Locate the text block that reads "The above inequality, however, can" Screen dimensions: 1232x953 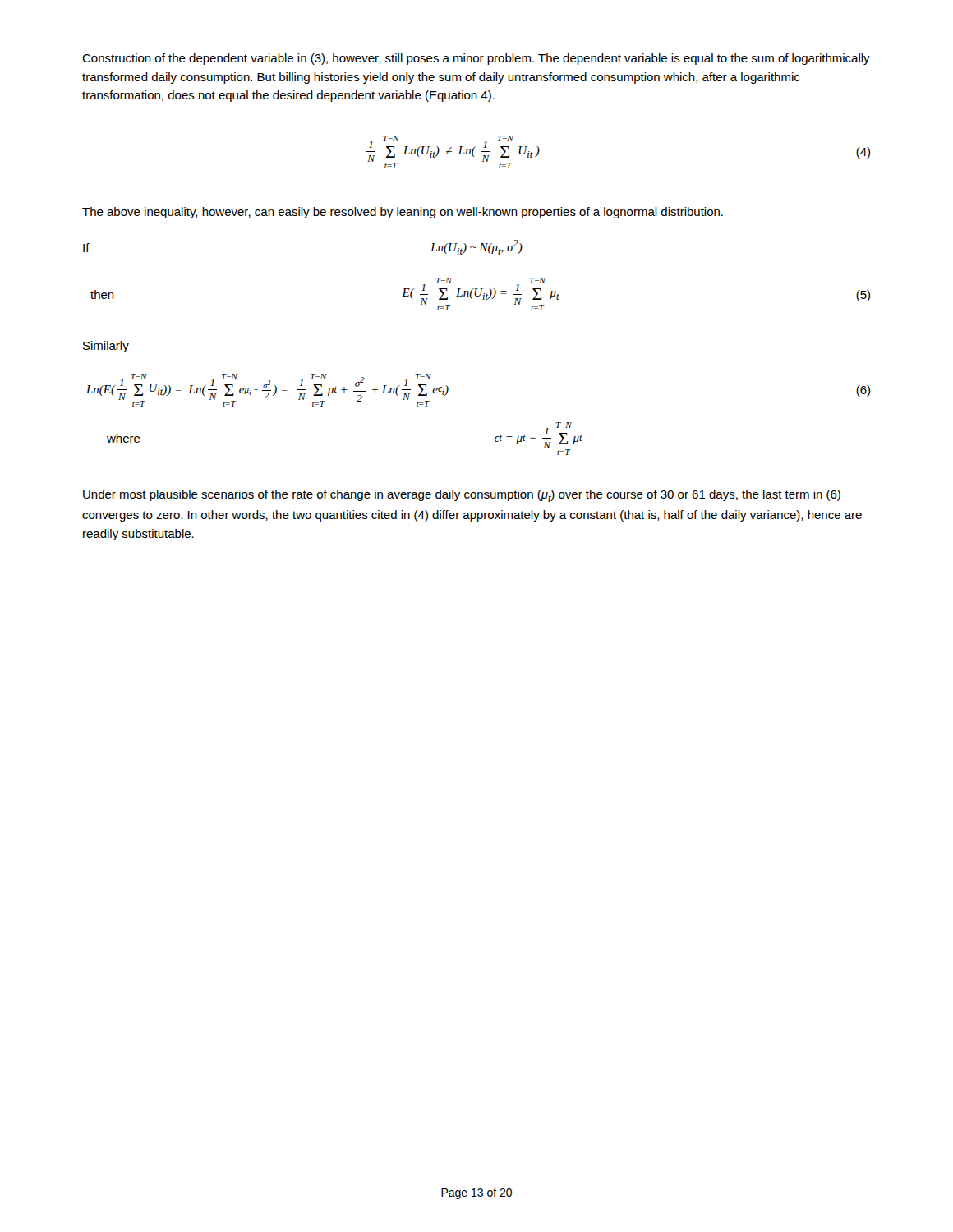(476, 212)
